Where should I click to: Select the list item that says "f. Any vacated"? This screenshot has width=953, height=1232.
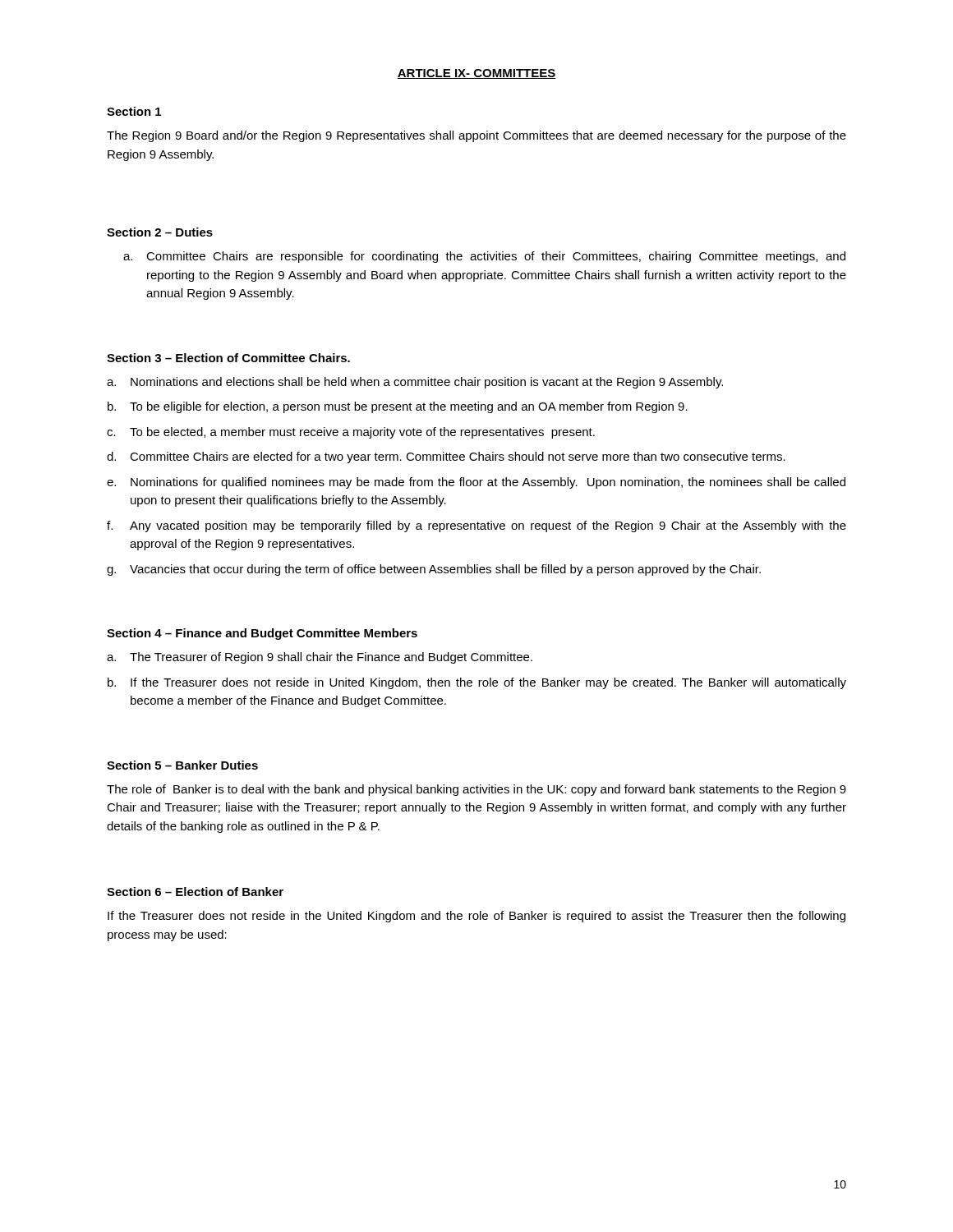(476, 535)
